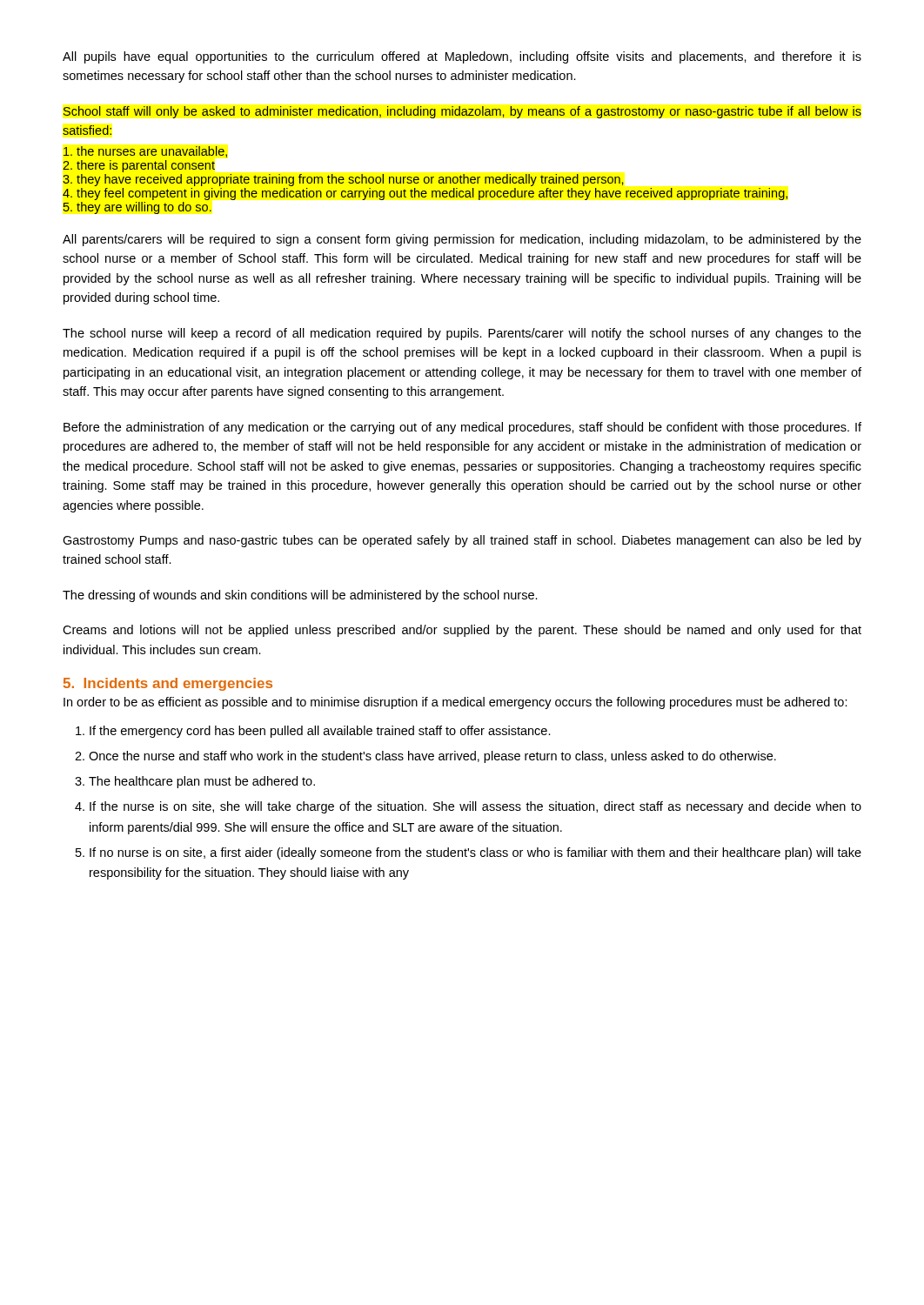Click the passage that begins "In order to be as"
The image size is (924, 1305).
tap(455, 702)
